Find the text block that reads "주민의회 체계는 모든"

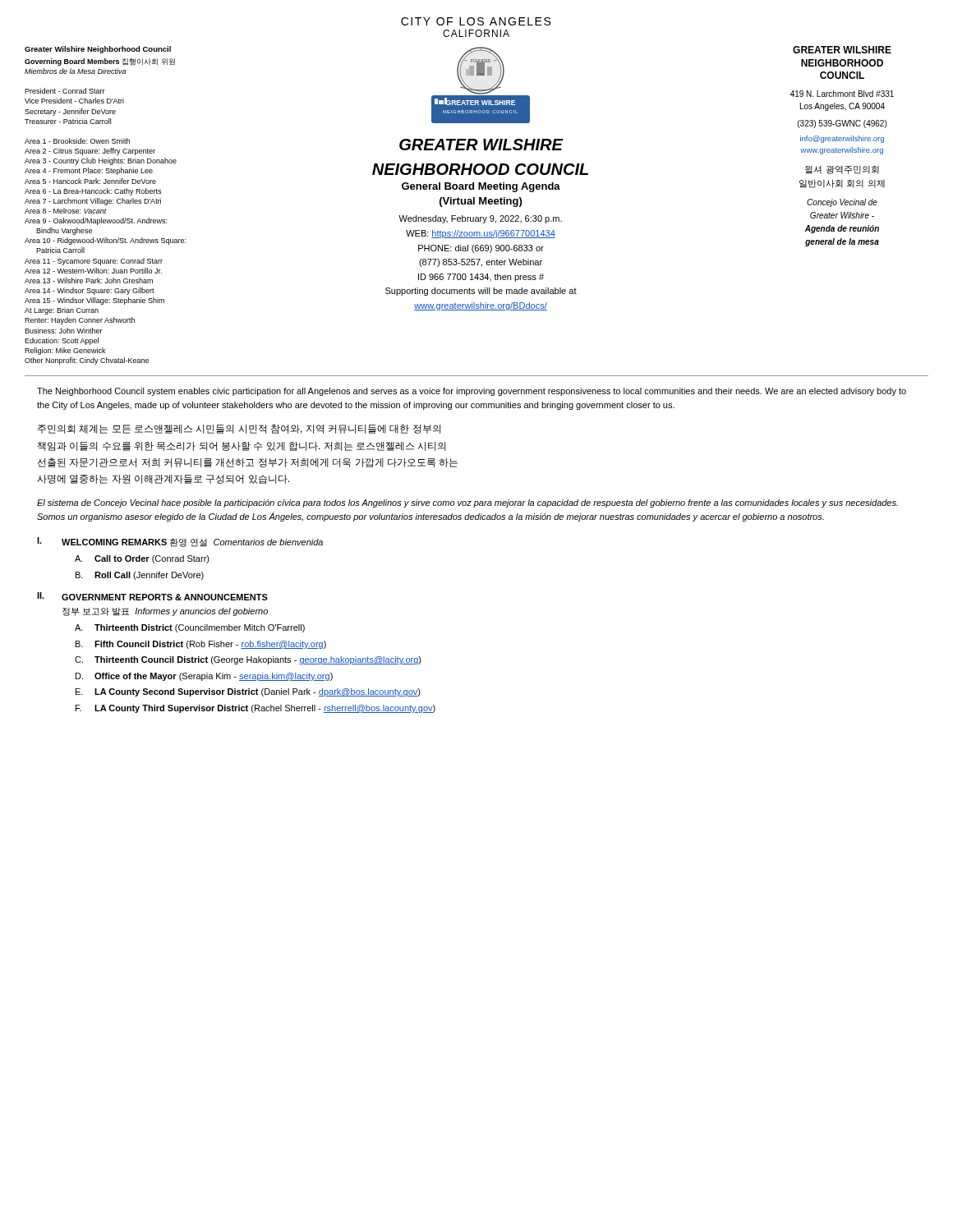click(248, 454)
